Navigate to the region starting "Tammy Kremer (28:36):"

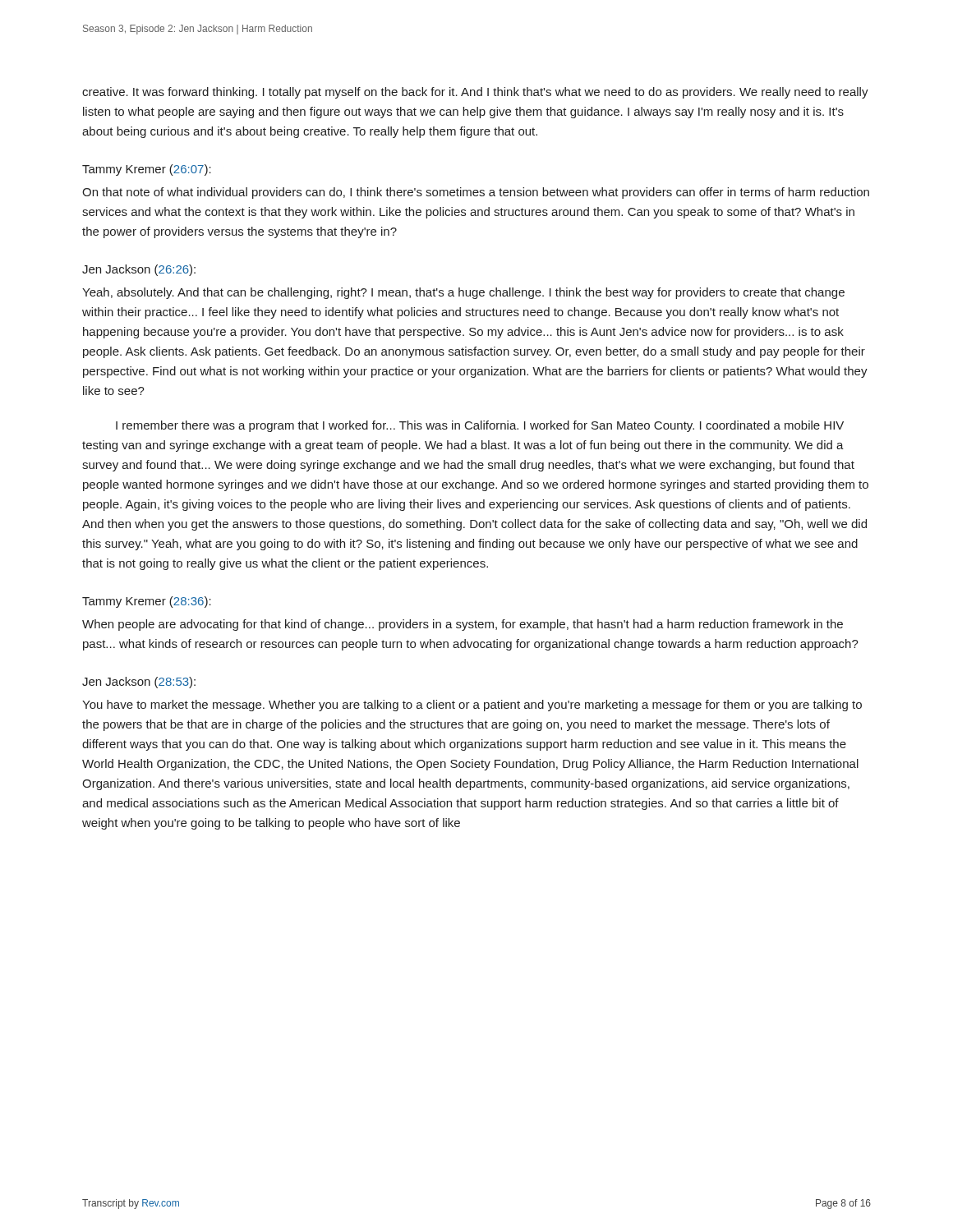(147, 601)
